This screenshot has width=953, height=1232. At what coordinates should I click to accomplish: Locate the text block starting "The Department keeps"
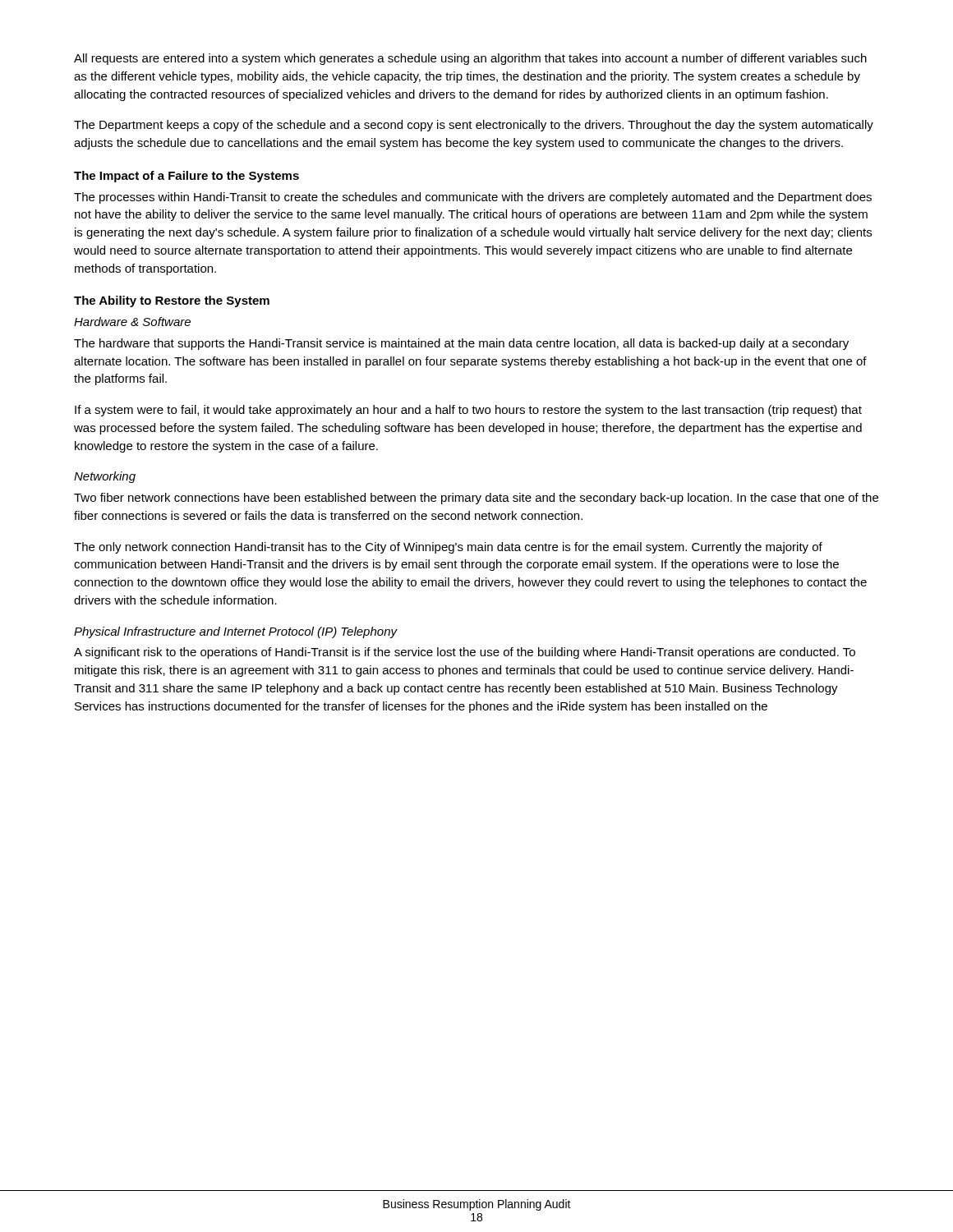[474, 134]
